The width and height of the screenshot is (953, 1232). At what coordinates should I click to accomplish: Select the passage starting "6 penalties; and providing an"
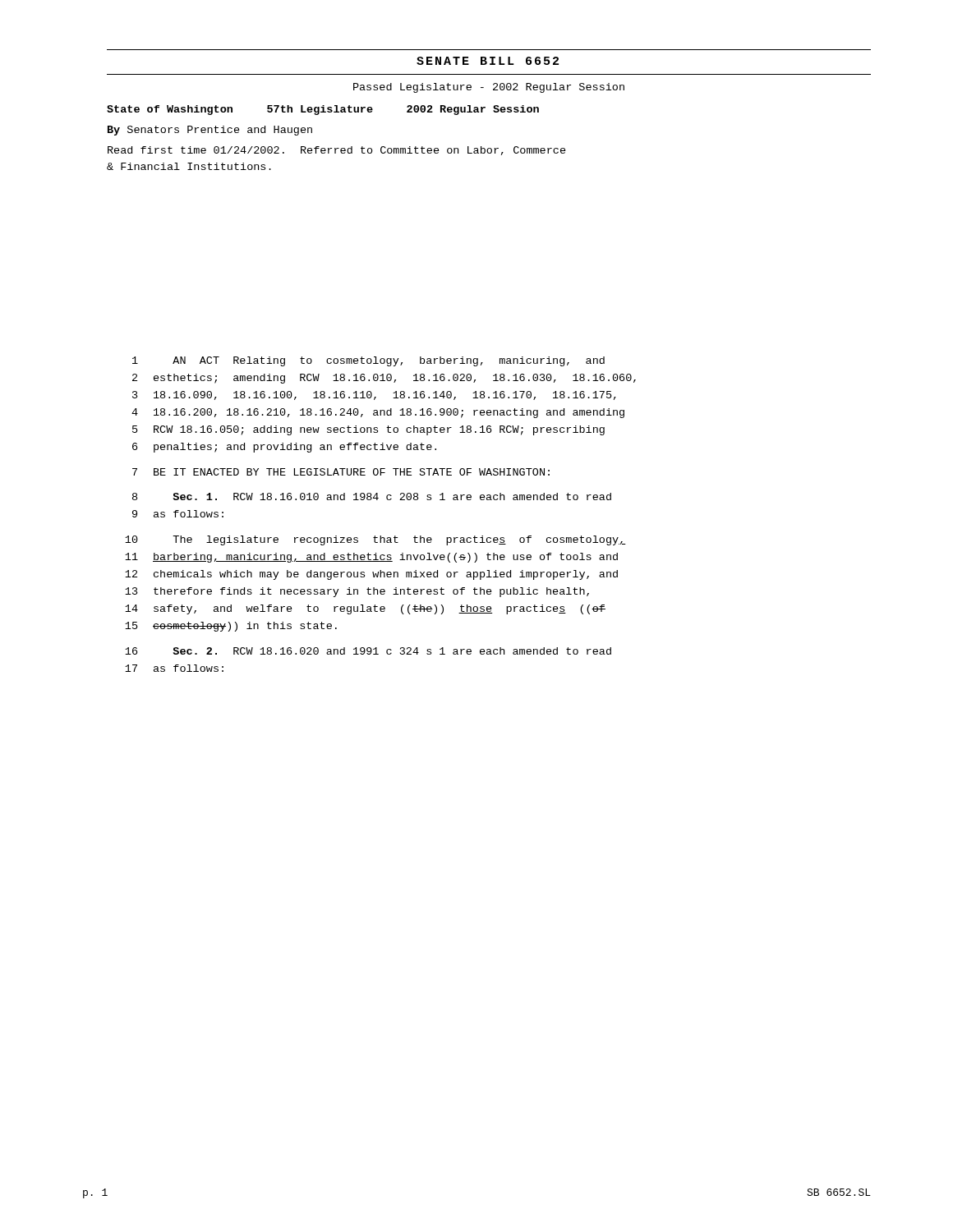[x=284, y=448]
